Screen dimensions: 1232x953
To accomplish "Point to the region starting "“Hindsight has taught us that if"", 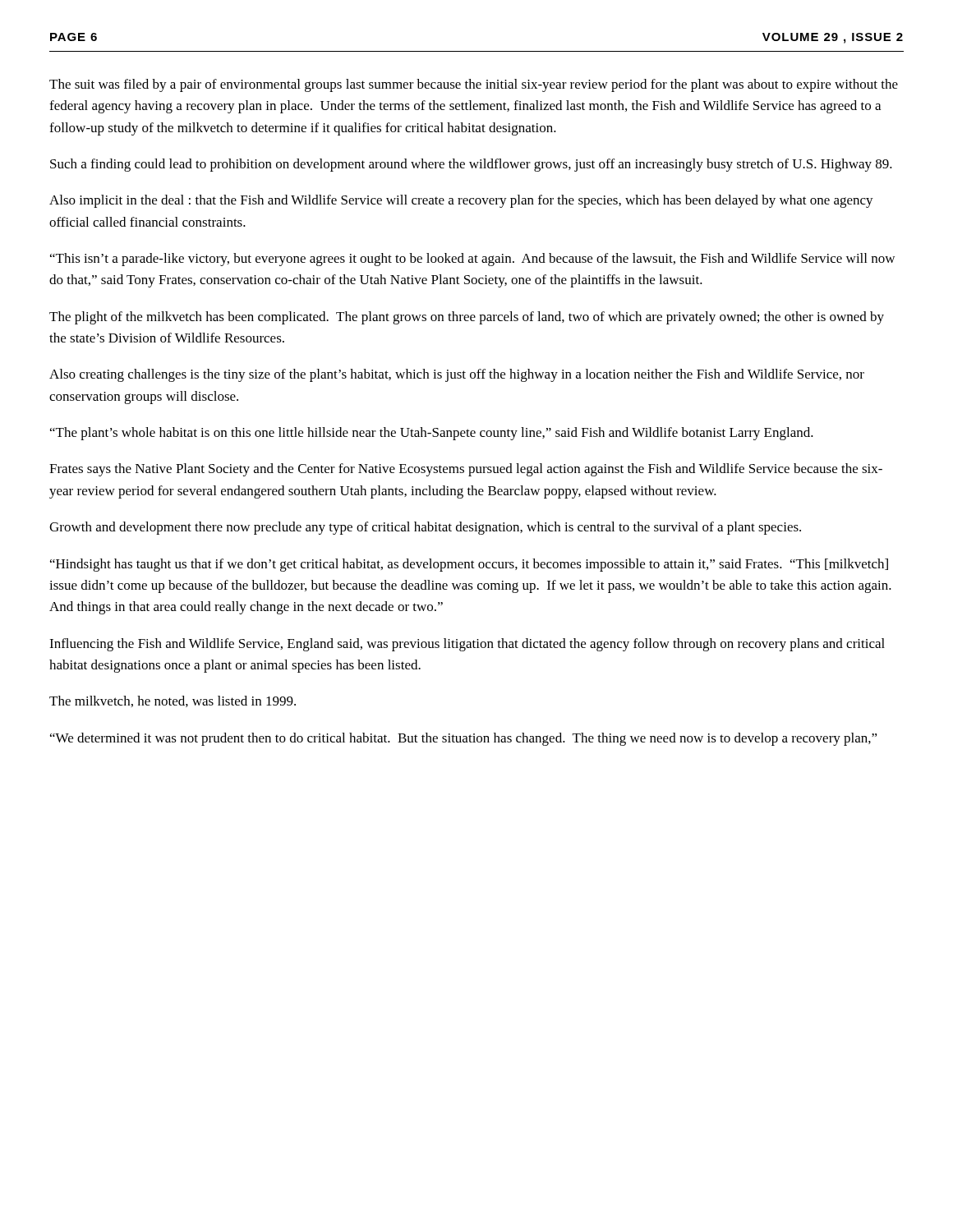I will pos(472,585).
